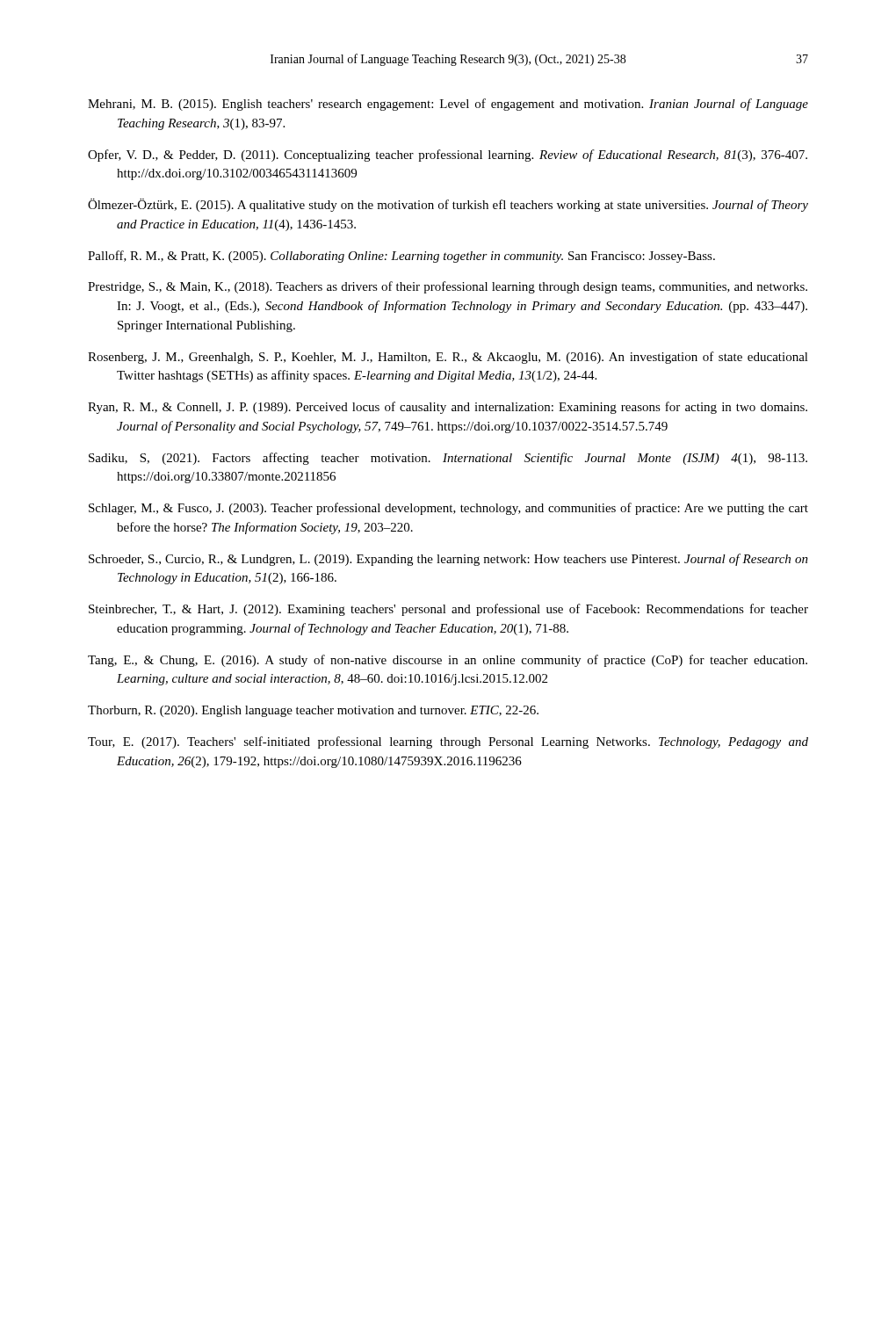
Task: Select the list item that says "Ryan, R. M., & Connell, J."
Action: pos(448,417)
